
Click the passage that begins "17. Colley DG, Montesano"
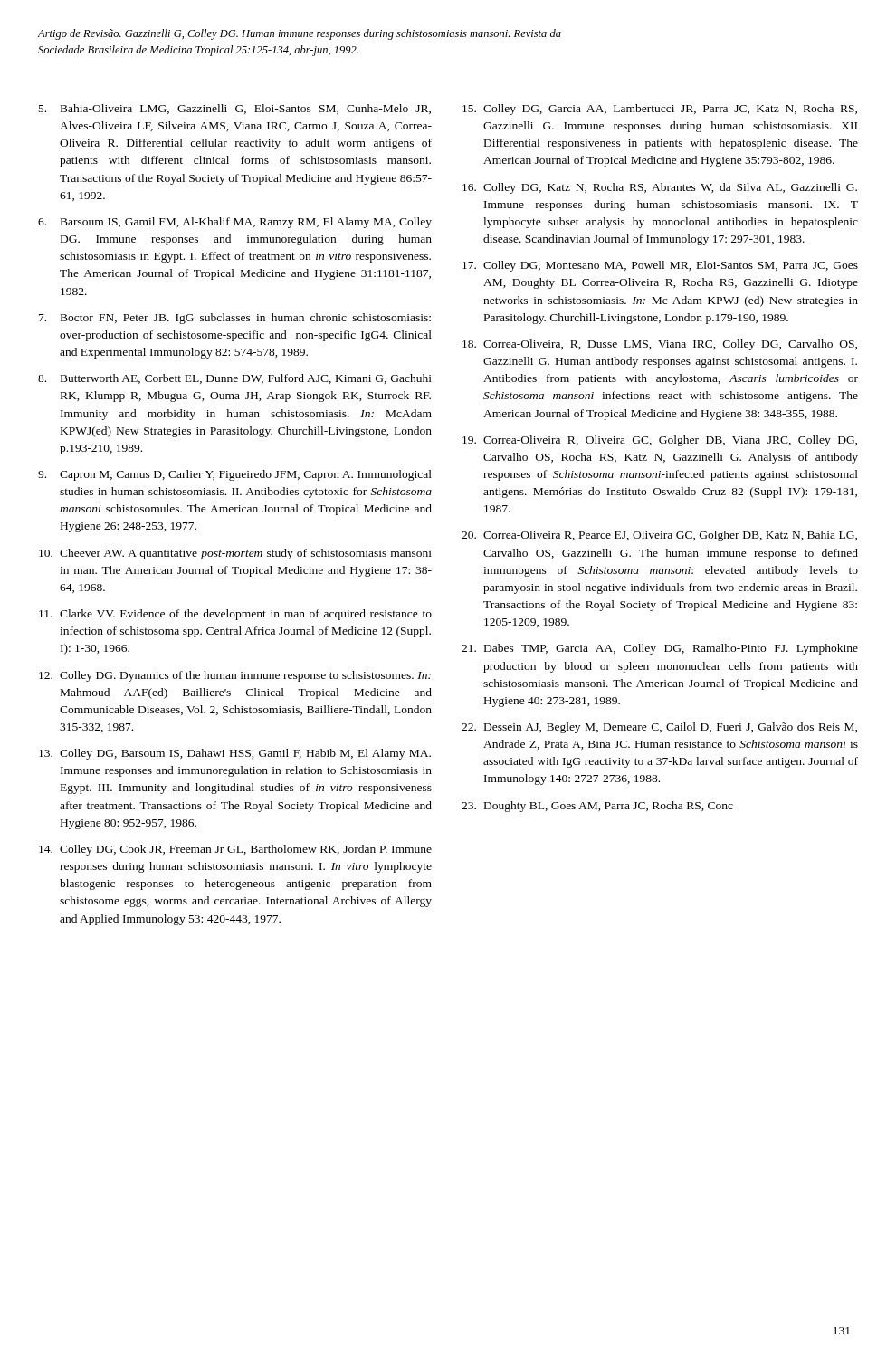click(x=660, y=291)
